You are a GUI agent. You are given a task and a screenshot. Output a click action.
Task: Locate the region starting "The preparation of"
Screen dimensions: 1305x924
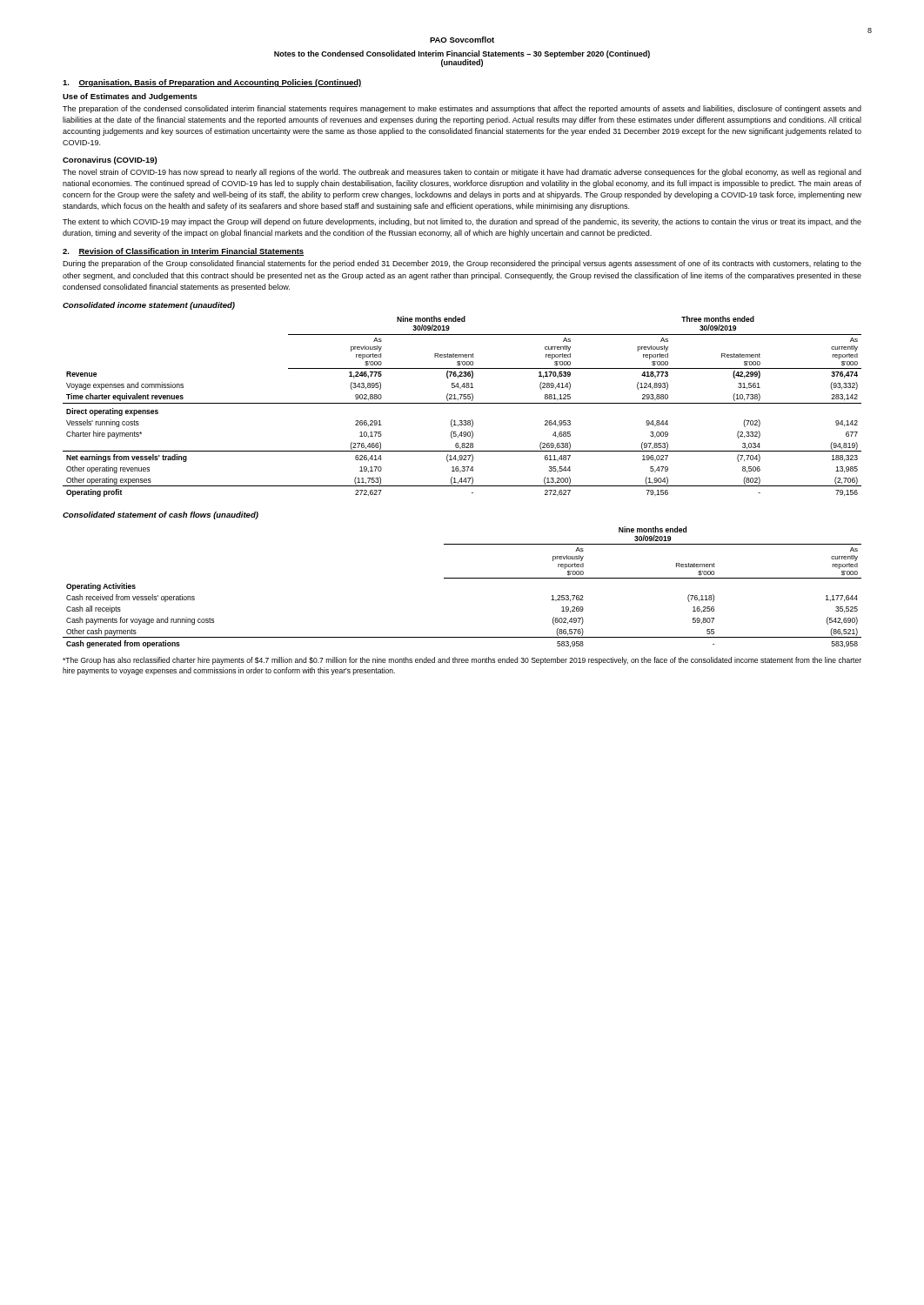pos(462,126)
